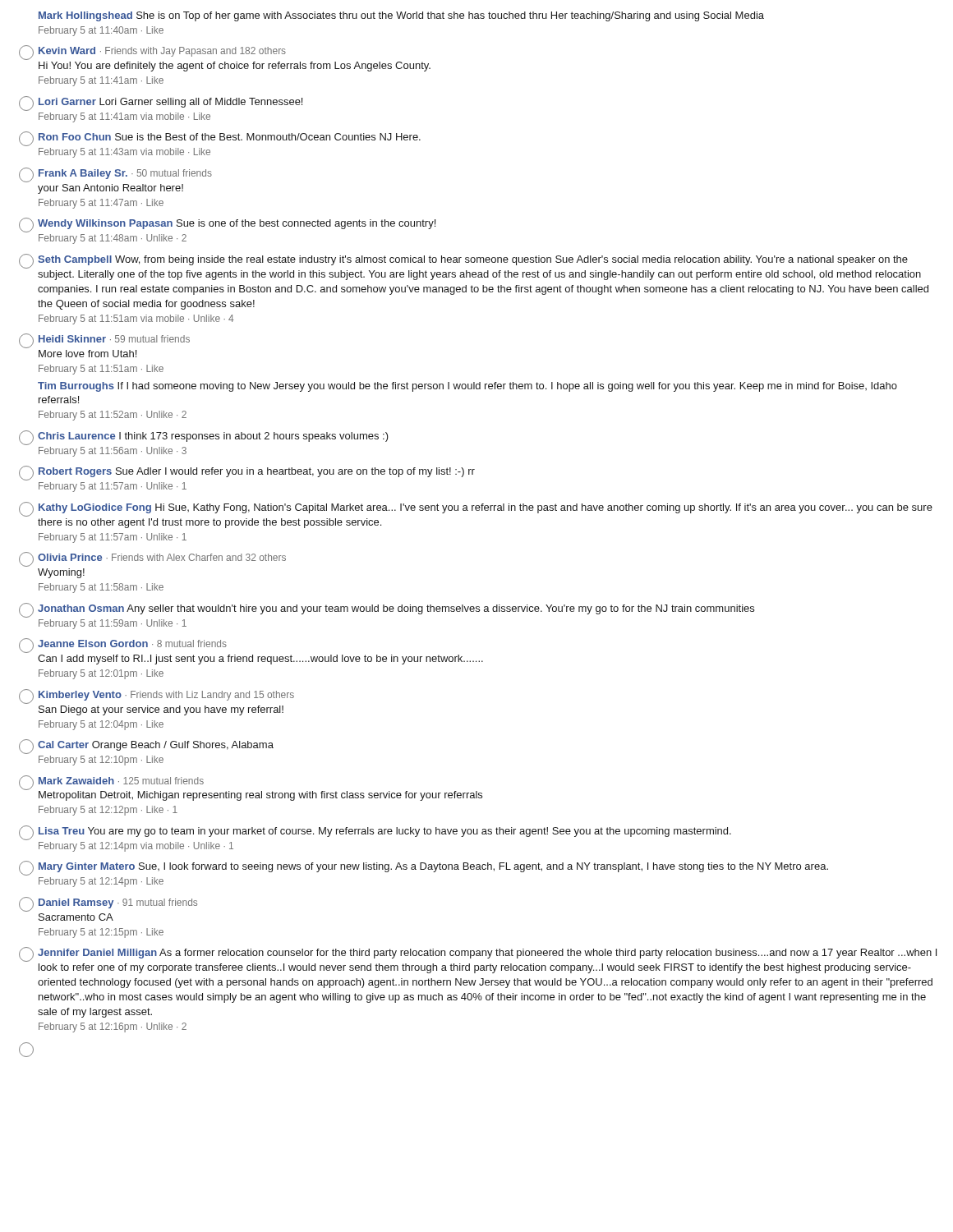Click on the list item containing "Kathy LoGiodice Fong Hi Sue,"

click(476, 522)
